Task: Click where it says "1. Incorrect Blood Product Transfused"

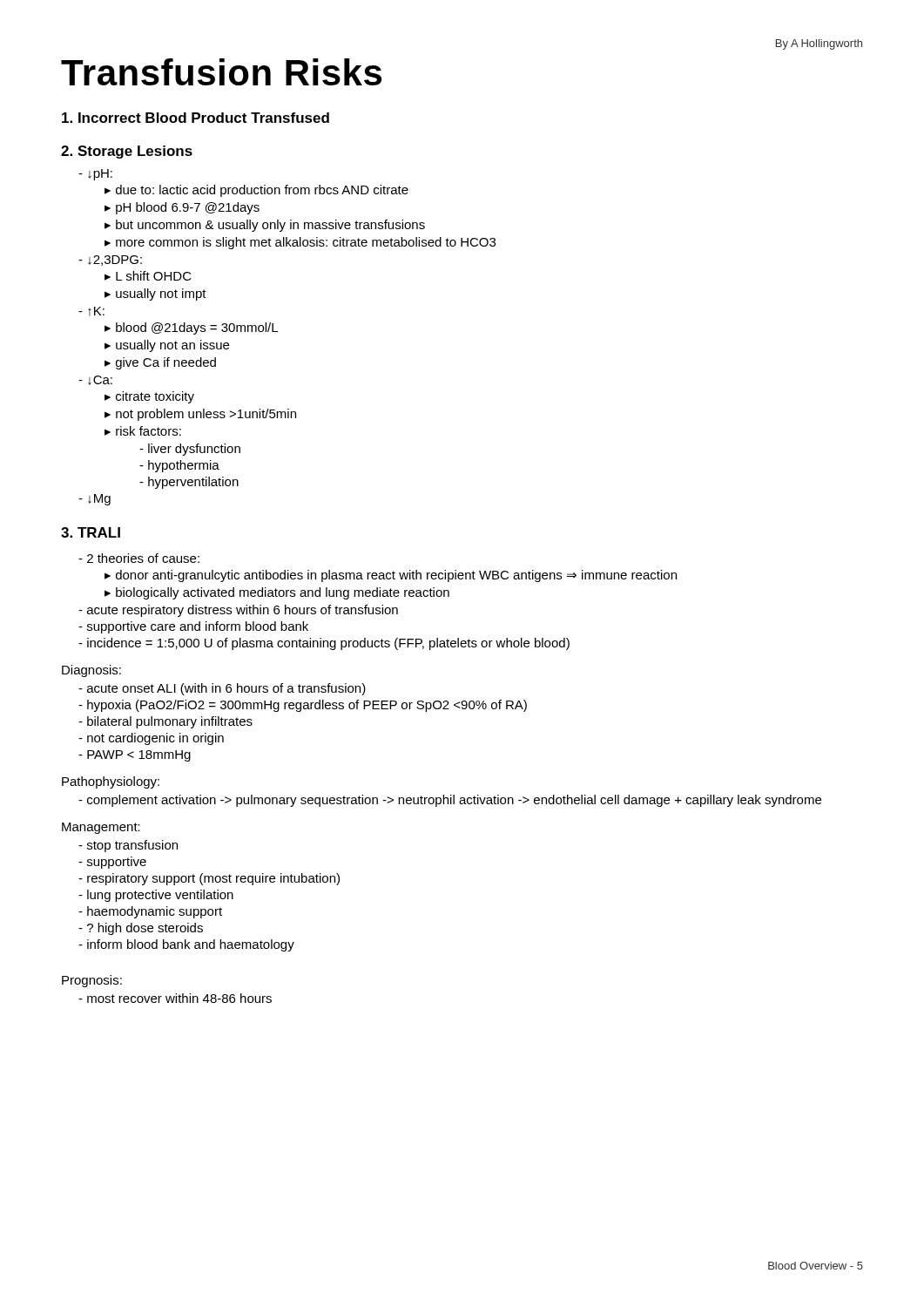Action: pos(196,118)
